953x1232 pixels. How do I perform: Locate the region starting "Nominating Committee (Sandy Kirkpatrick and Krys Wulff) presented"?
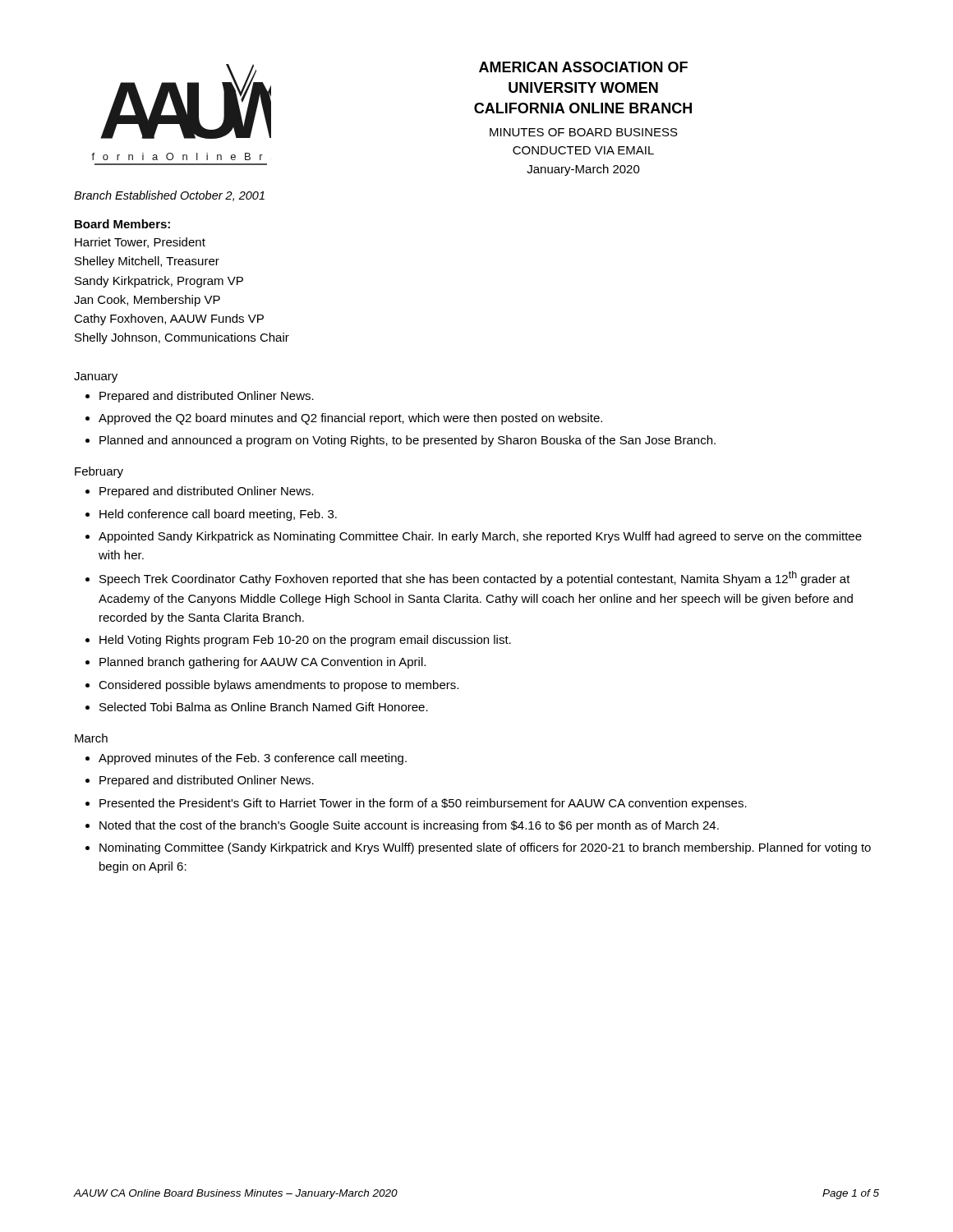(485, 857)
